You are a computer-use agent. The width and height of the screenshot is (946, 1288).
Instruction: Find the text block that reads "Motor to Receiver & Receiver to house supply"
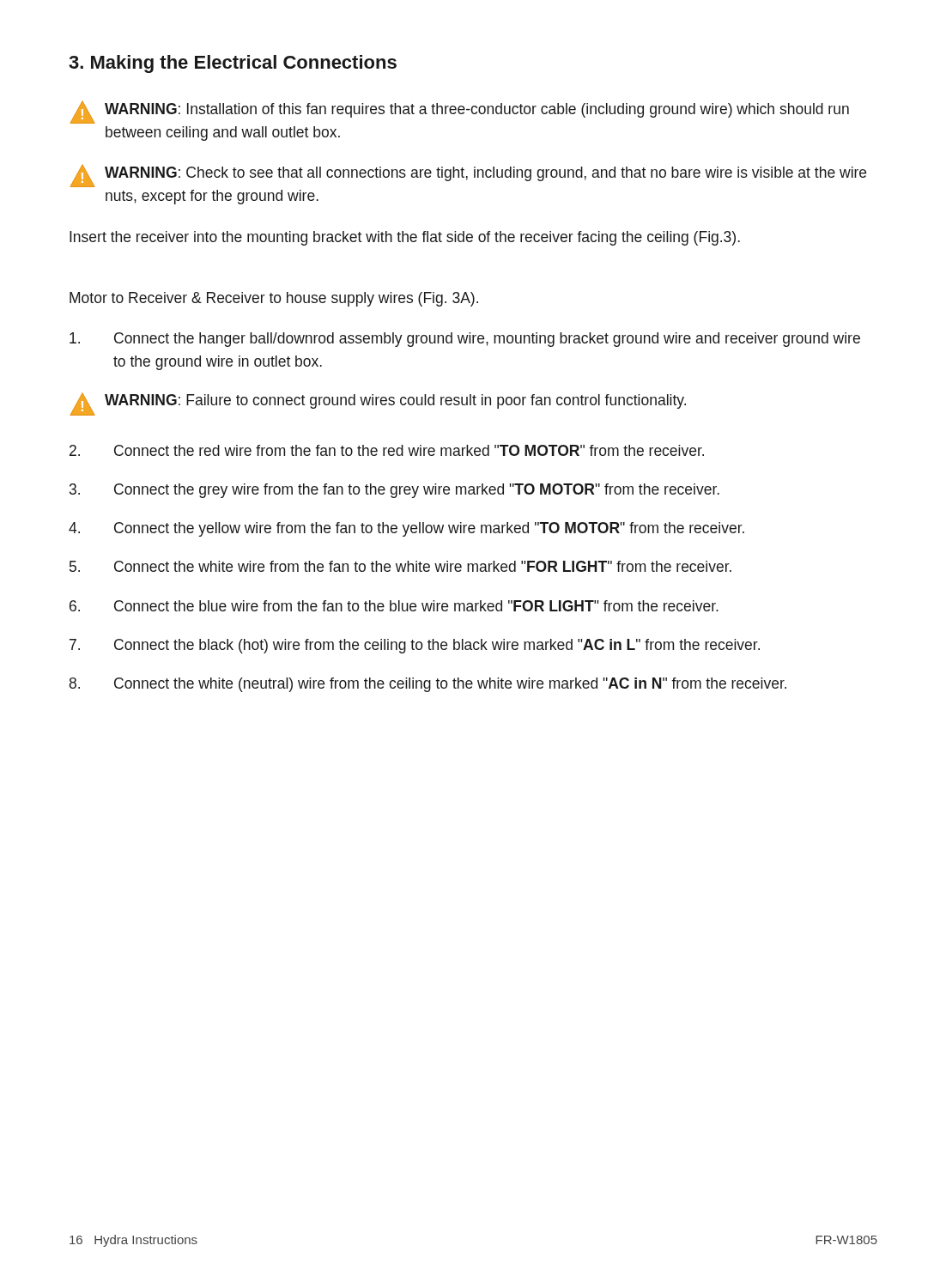click(x=274, y=298)
